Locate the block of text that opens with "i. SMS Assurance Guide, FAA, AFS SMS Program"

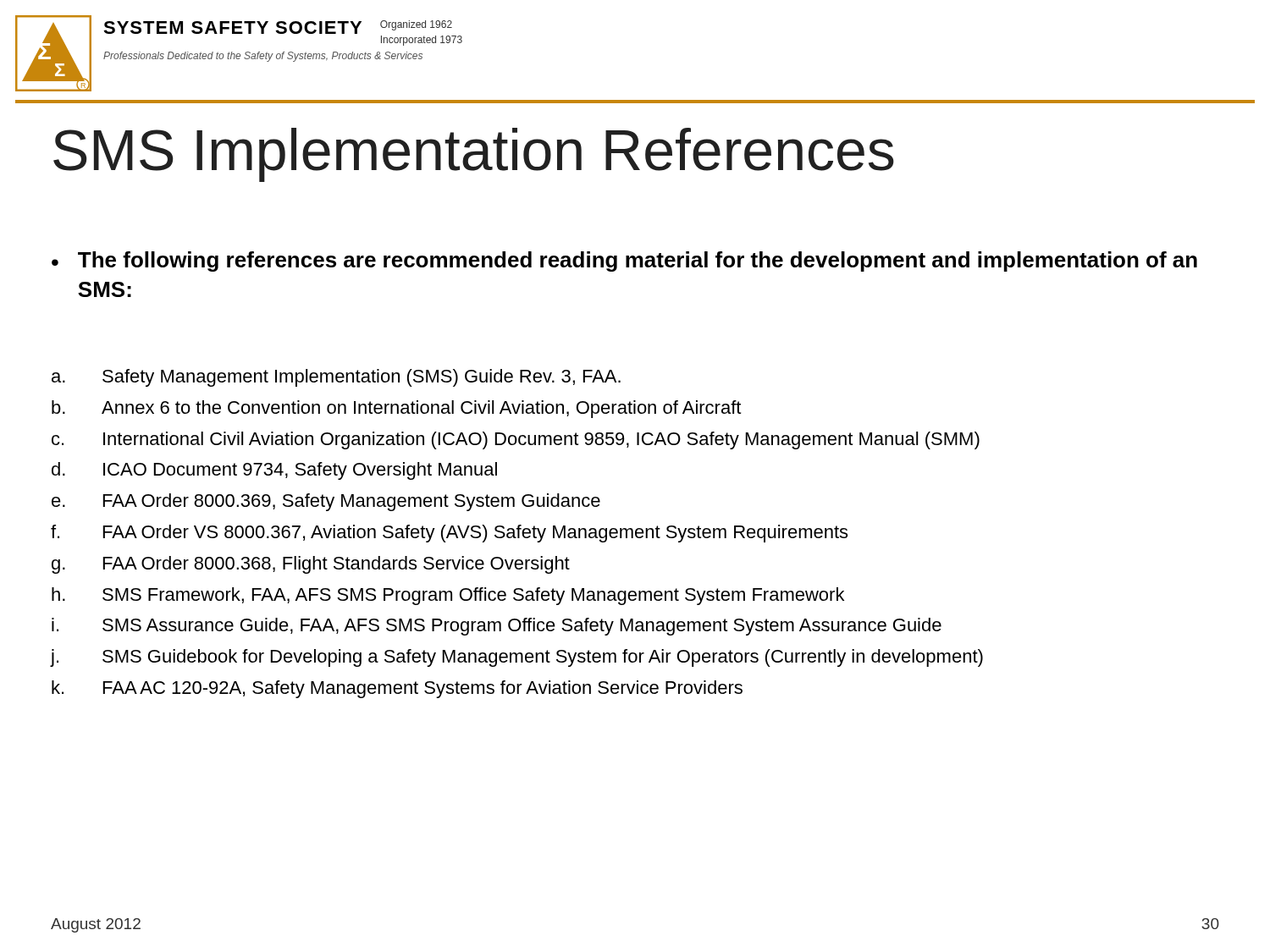[x=627, y=626]
